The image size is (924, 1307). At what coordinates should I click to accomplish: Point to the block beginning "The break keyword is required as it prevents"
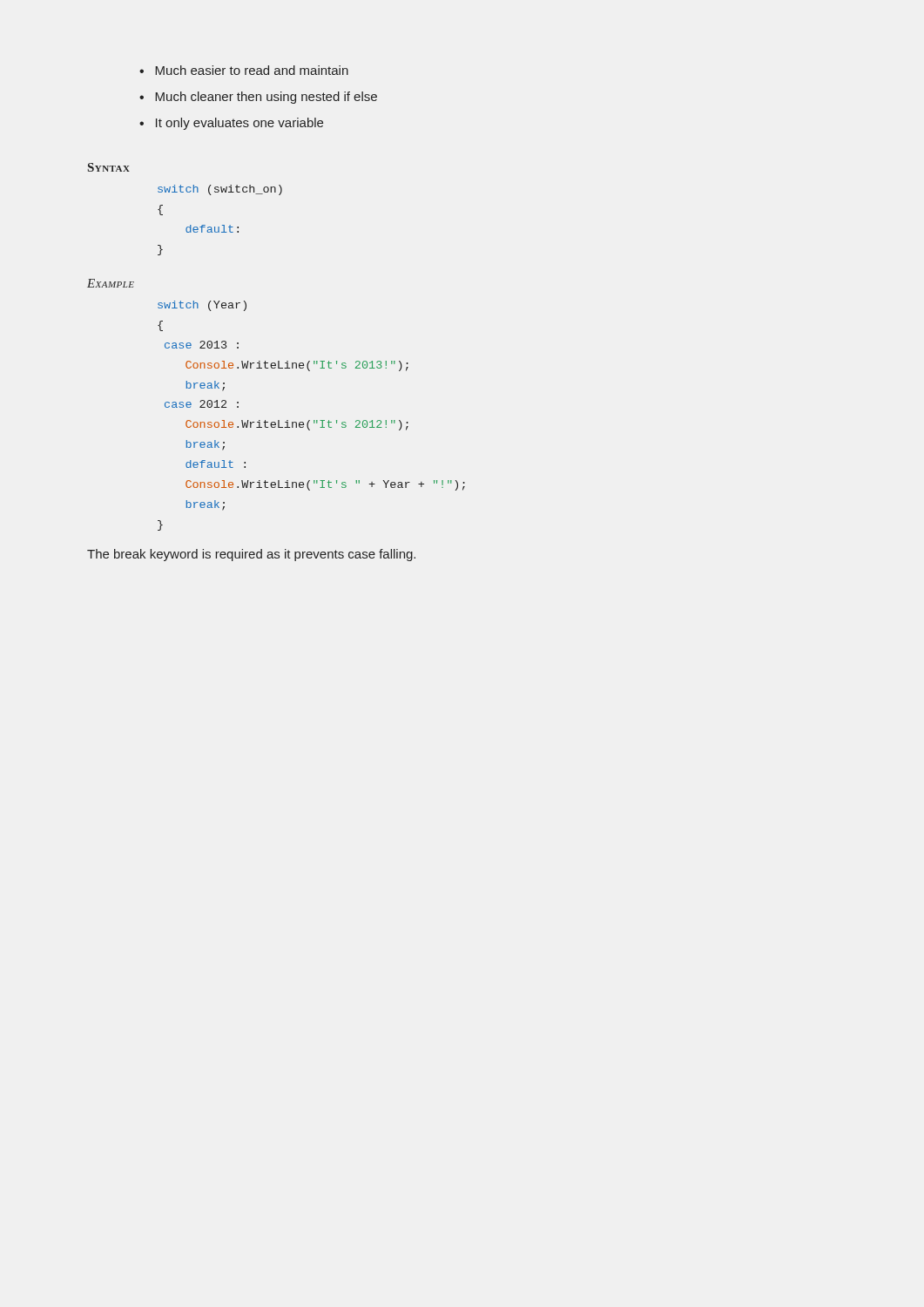252,554
